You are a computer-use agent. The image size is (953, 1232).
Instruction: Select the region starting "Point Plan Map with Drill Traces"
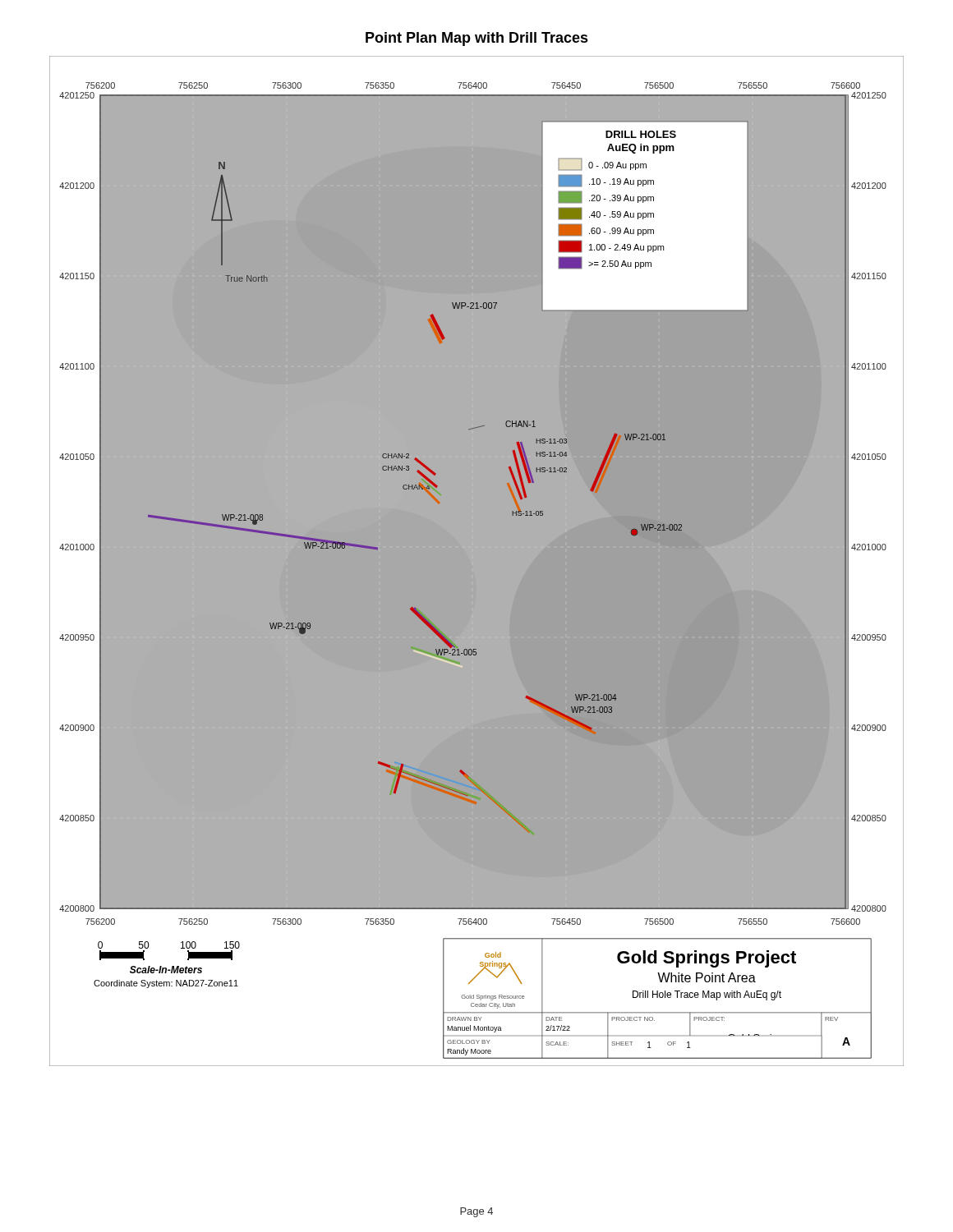(476, 38)
